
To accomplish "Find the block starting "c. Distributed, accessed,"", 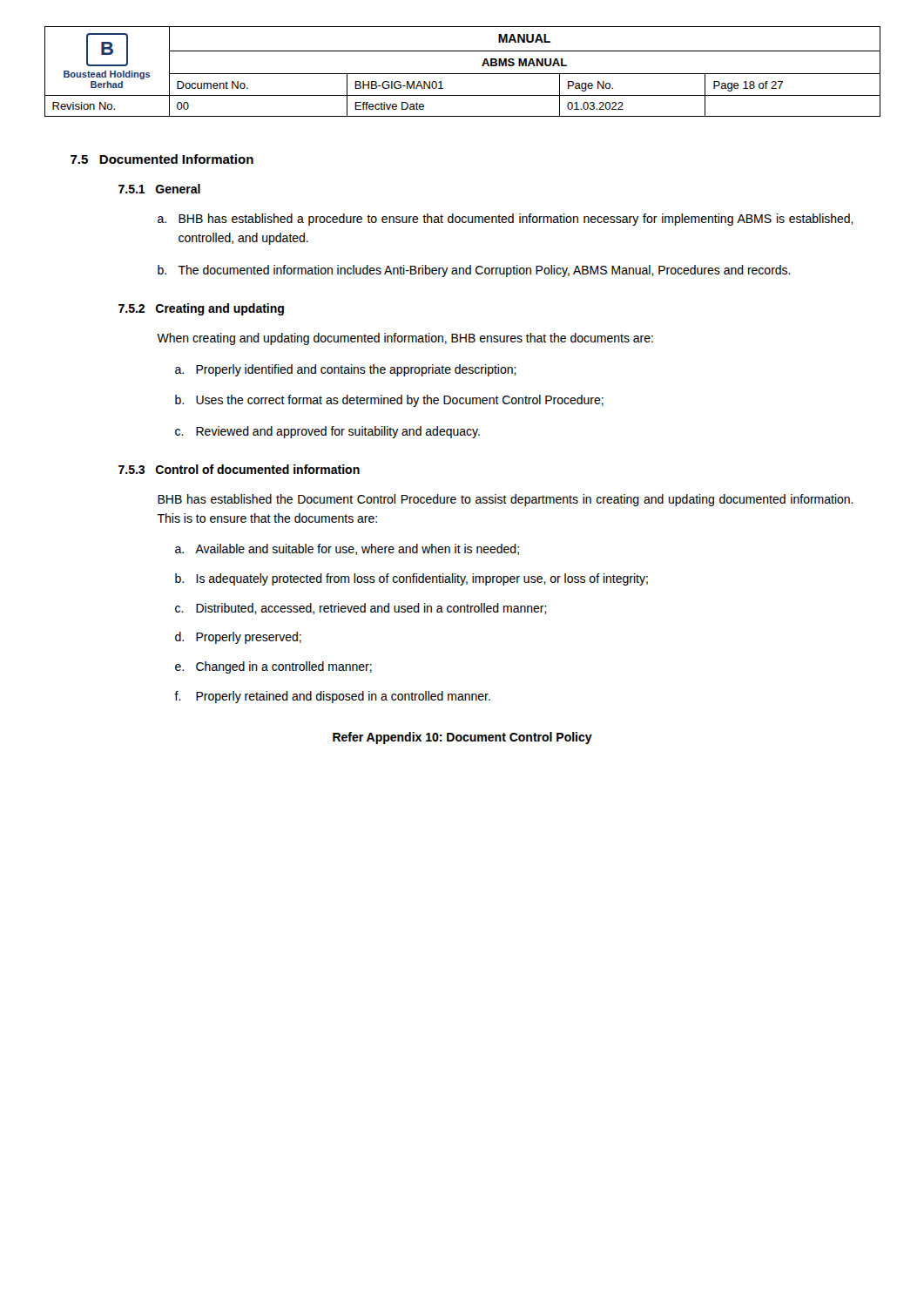I will tap(361, 609).
